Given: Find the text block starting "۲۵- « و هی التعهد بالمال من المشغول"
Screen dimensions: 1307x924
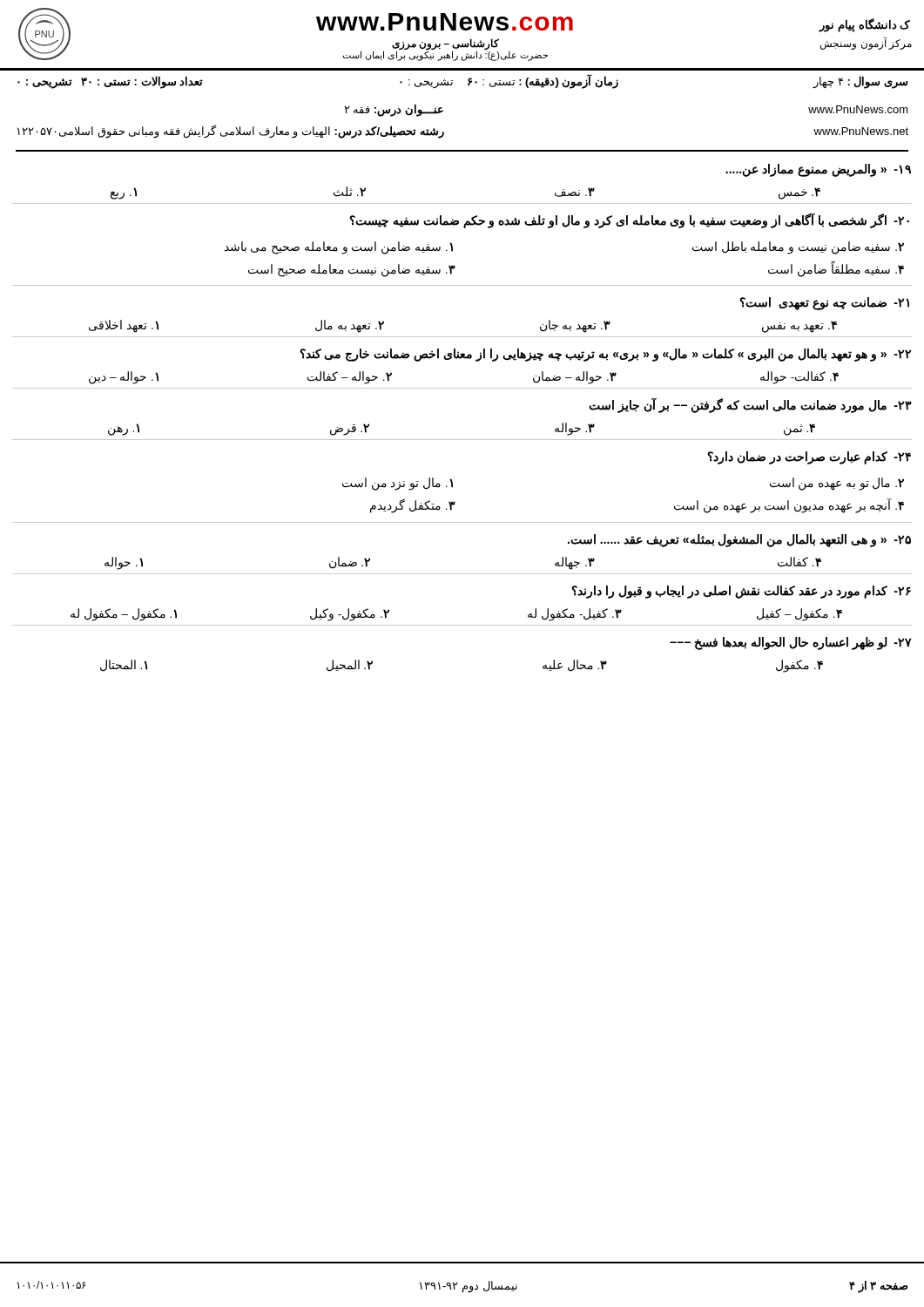Looking at the screenshot, I should pyautogui.click(x=739, y=541).
